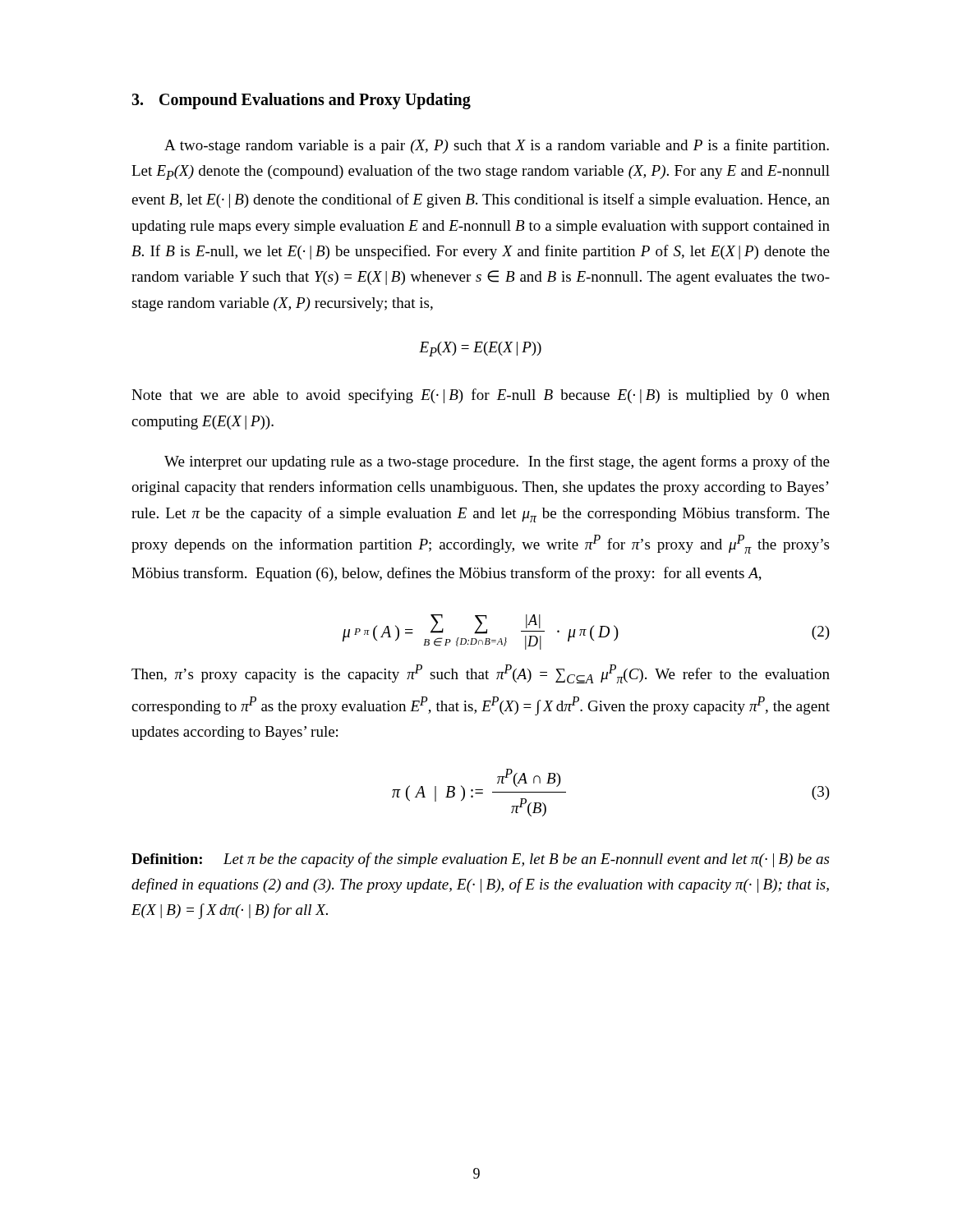Where does it say "EP(X) = E(E(X | P))"?
Viewport: 953px width, 1232px height.
481,349
